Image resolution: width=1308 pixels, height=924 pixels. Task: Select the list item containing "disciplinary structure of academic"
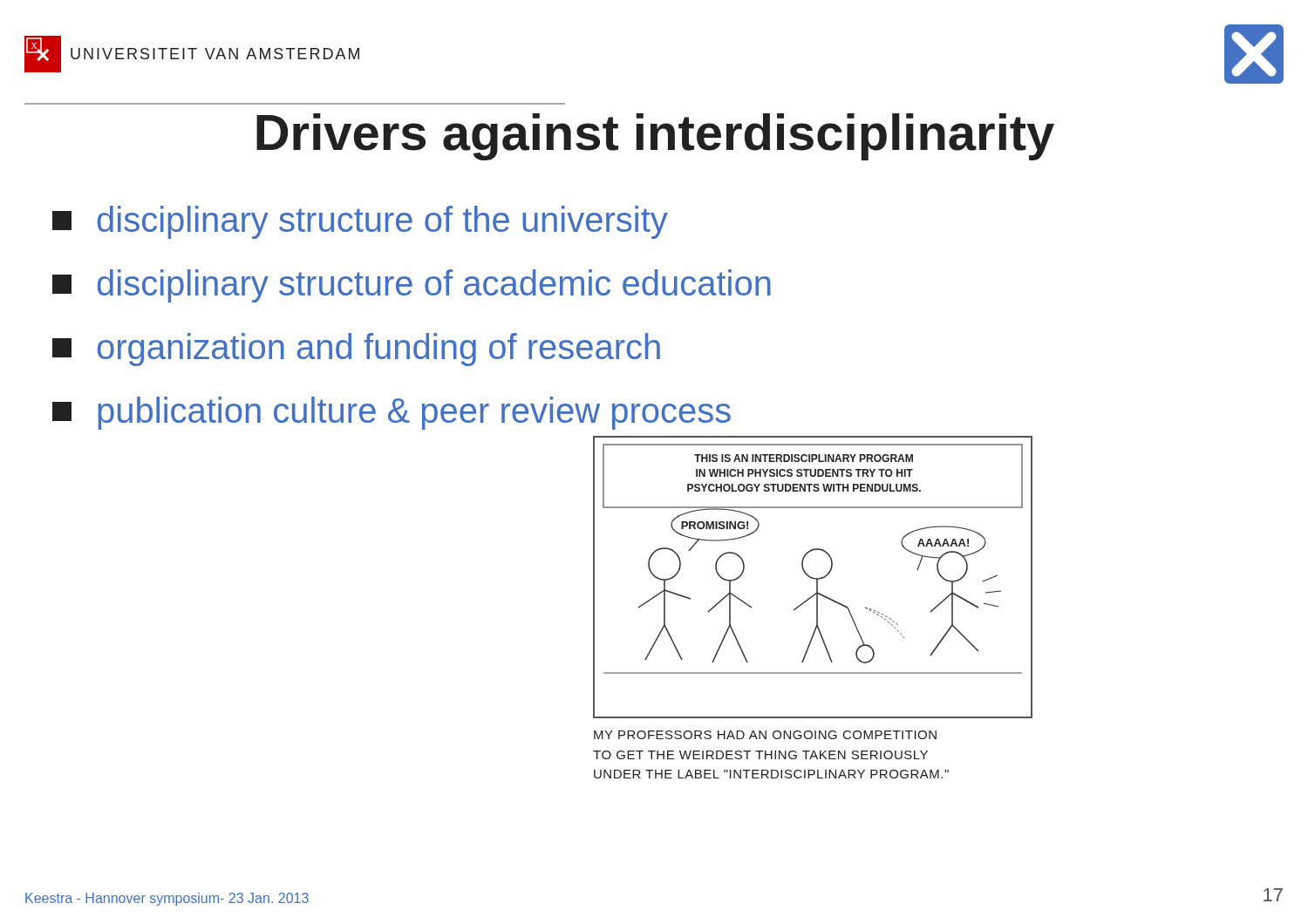(x=412, y=284)
